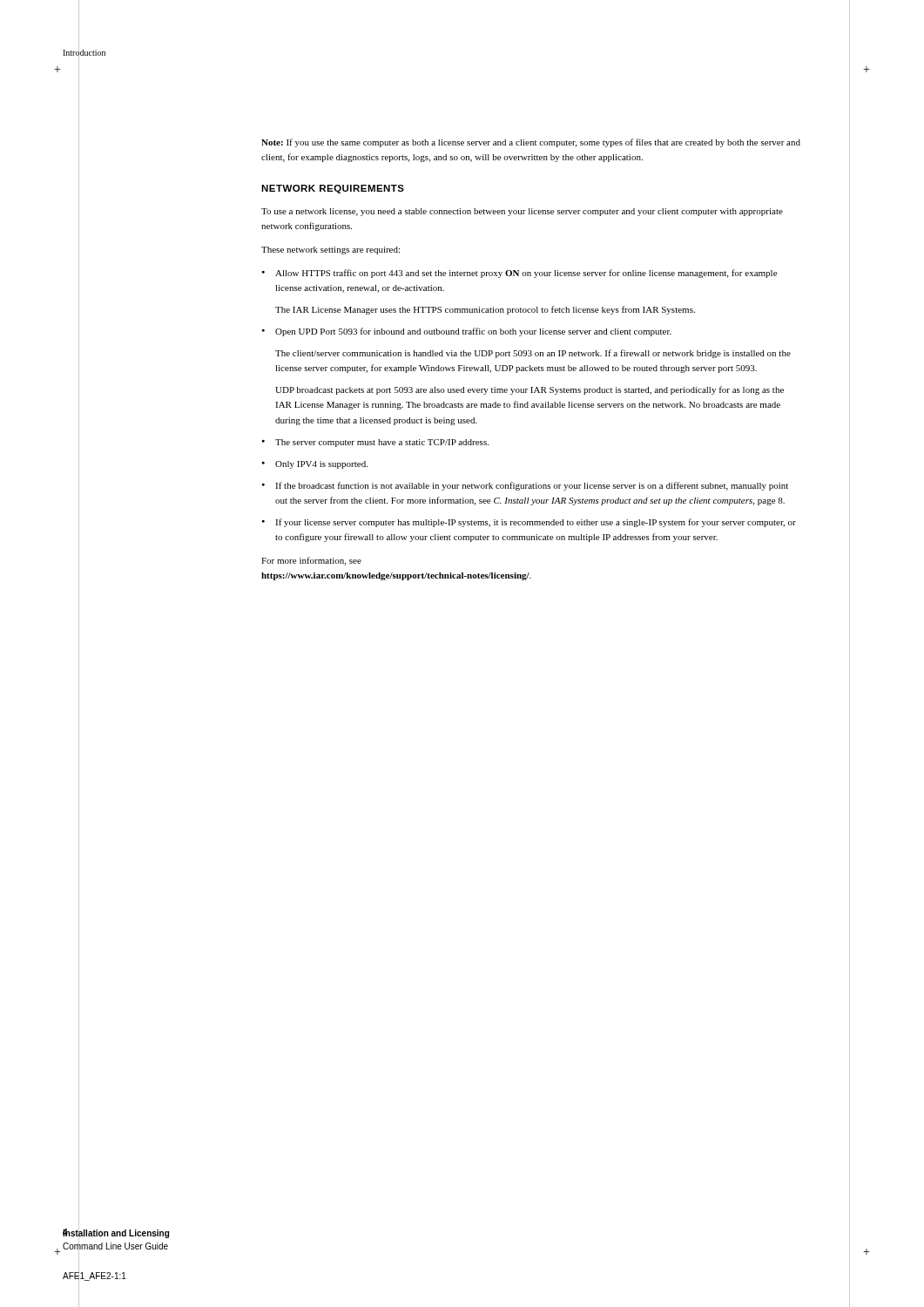This screenshot has height=1307, width=924.
Task: Point to the block beginning "Note: If you use the"
Action: point(531,149)
